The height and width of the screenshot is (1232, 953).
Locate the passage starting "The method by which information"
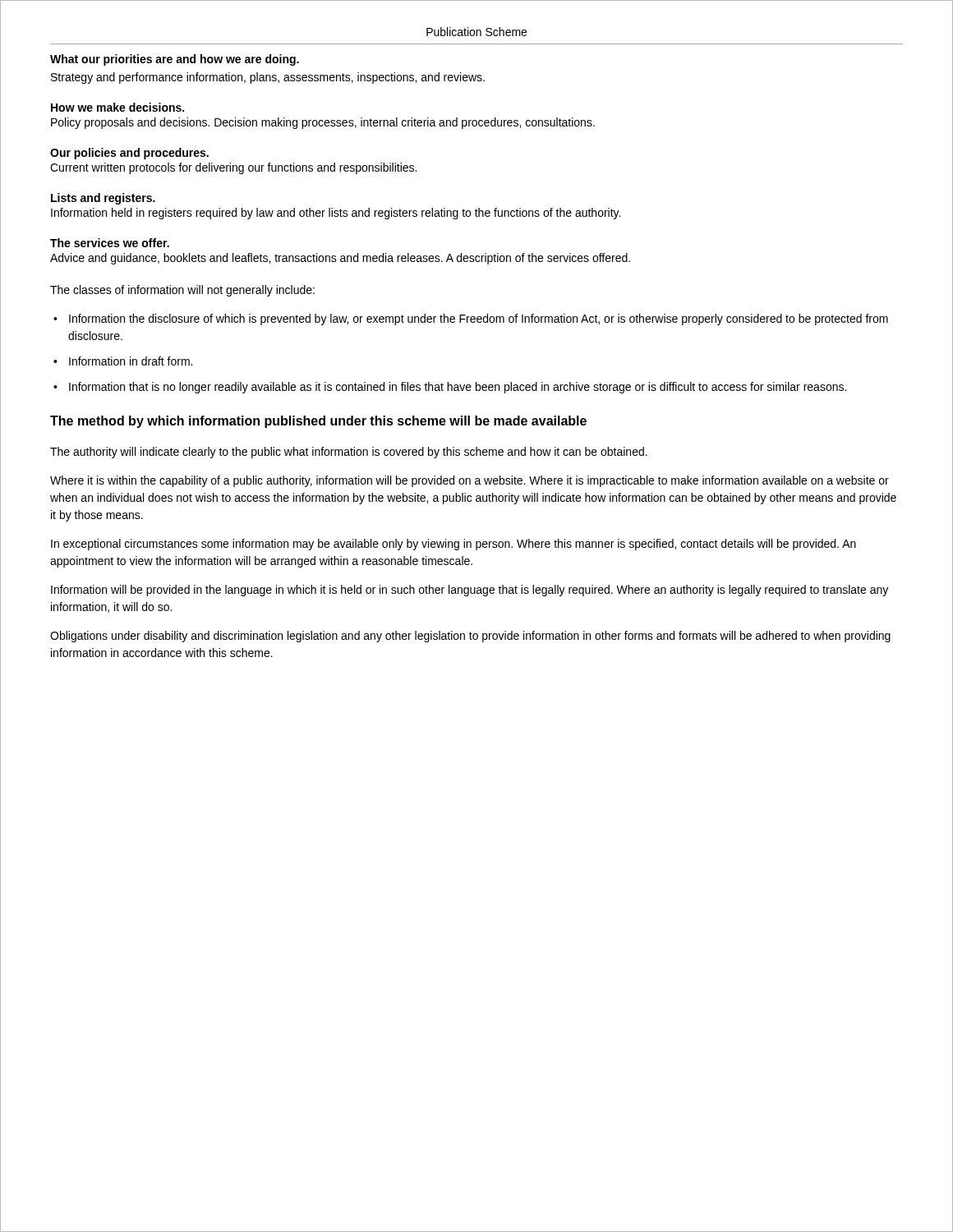(319, 421)
